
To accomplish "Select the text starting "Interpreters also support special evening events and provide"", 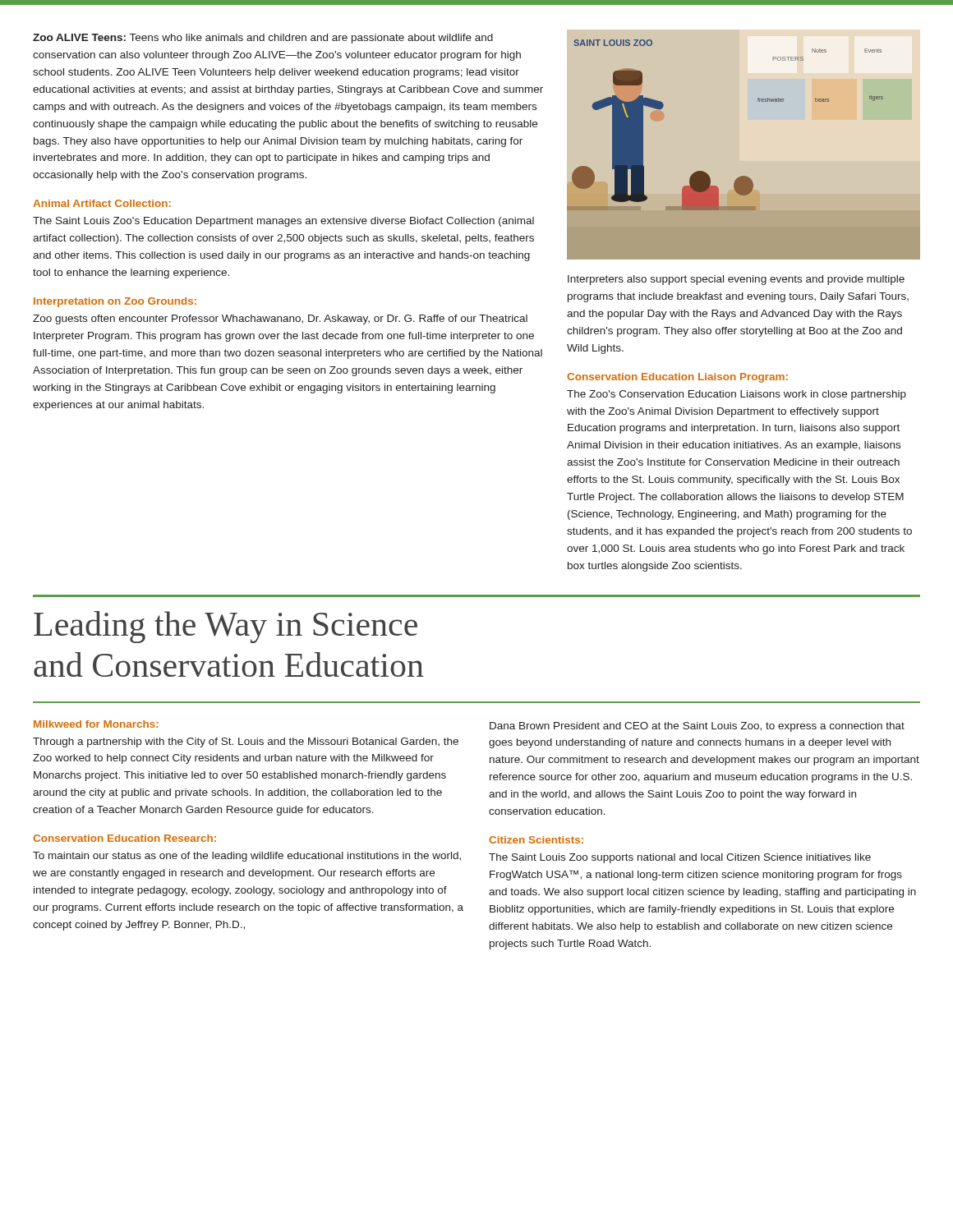I will 738,313.
